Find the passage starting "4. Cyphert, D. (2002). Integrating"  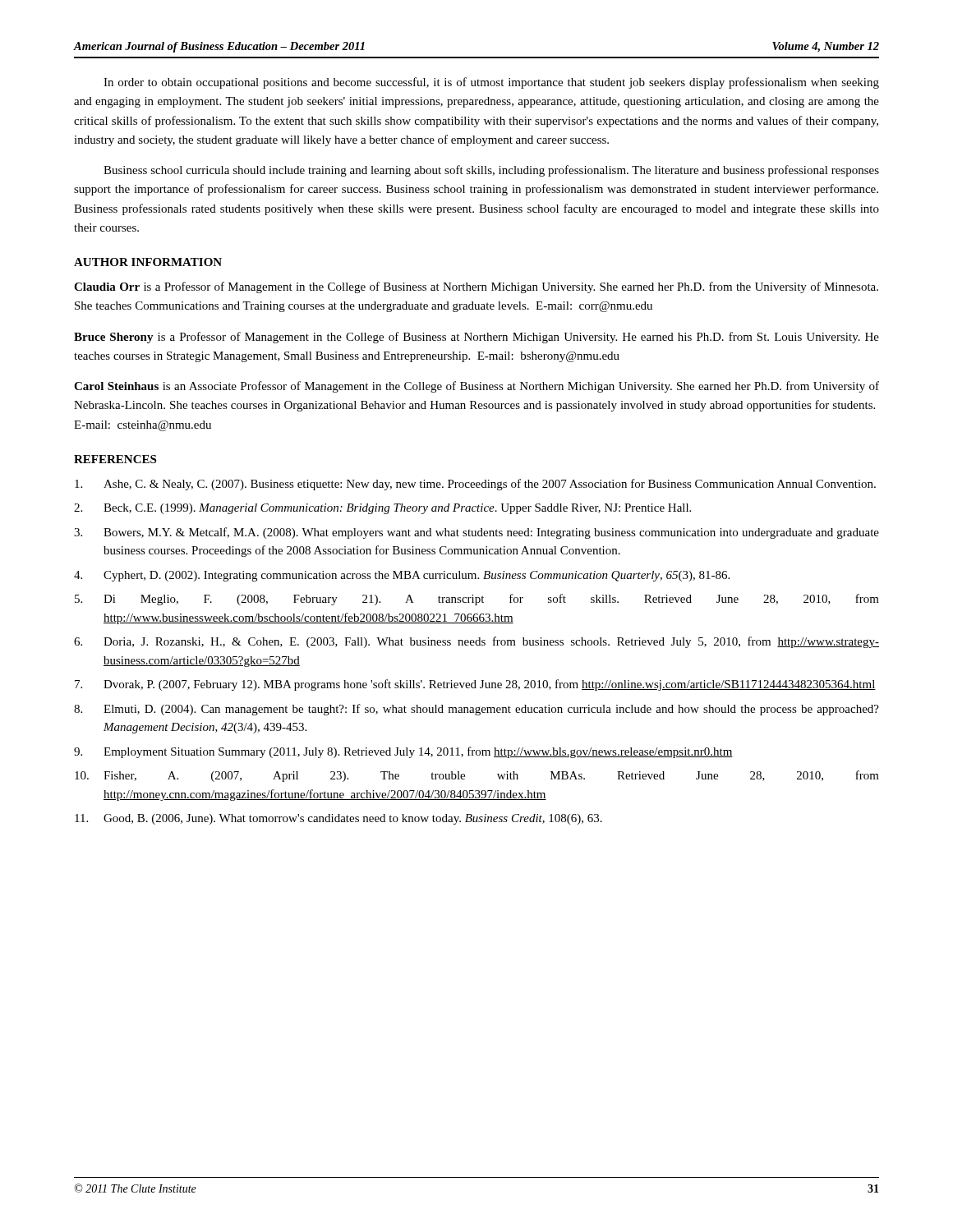pyautogui.click(x=476, y=575)
